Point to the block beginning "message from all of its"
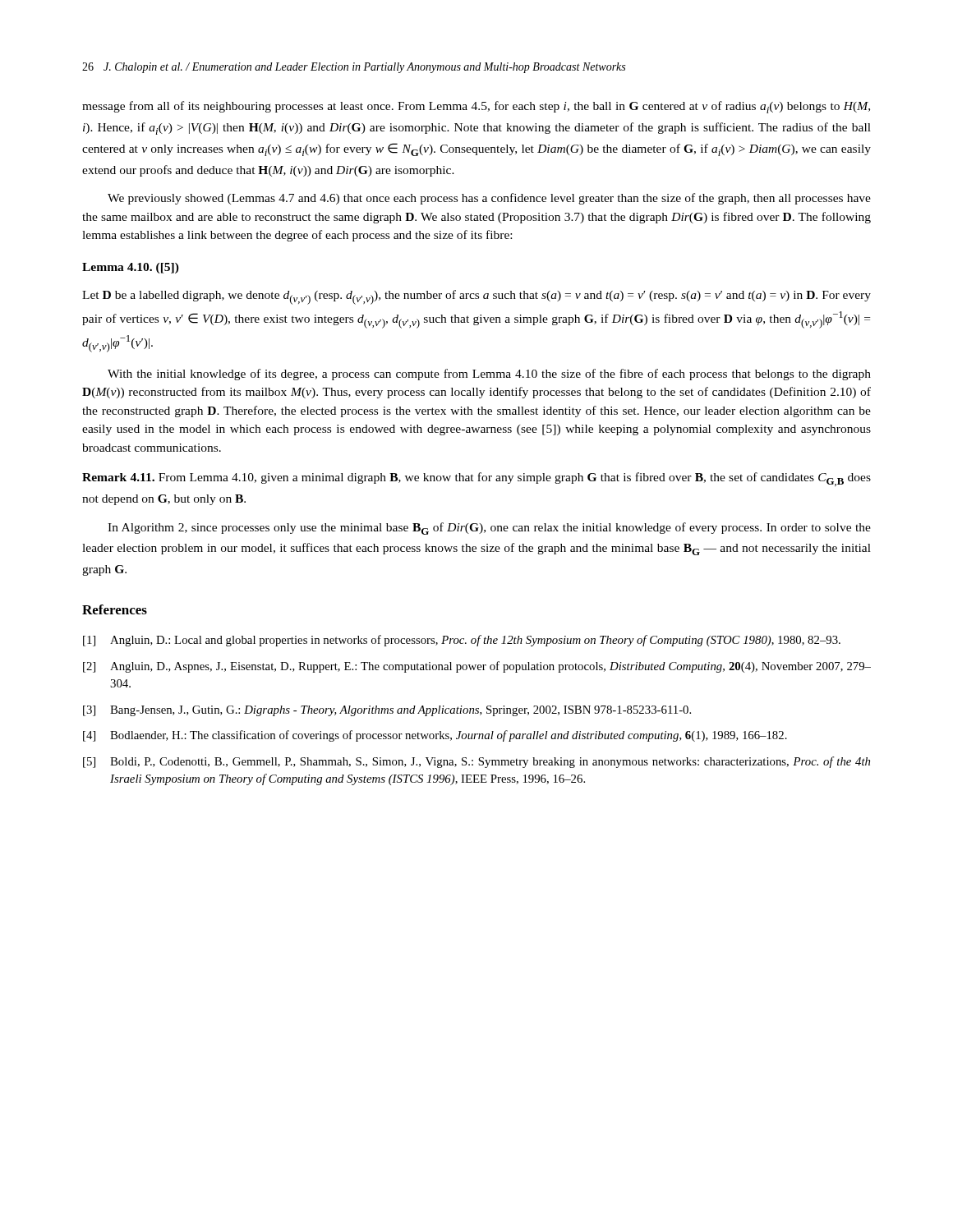This screenshot has width=953, height=1232. 476,138
